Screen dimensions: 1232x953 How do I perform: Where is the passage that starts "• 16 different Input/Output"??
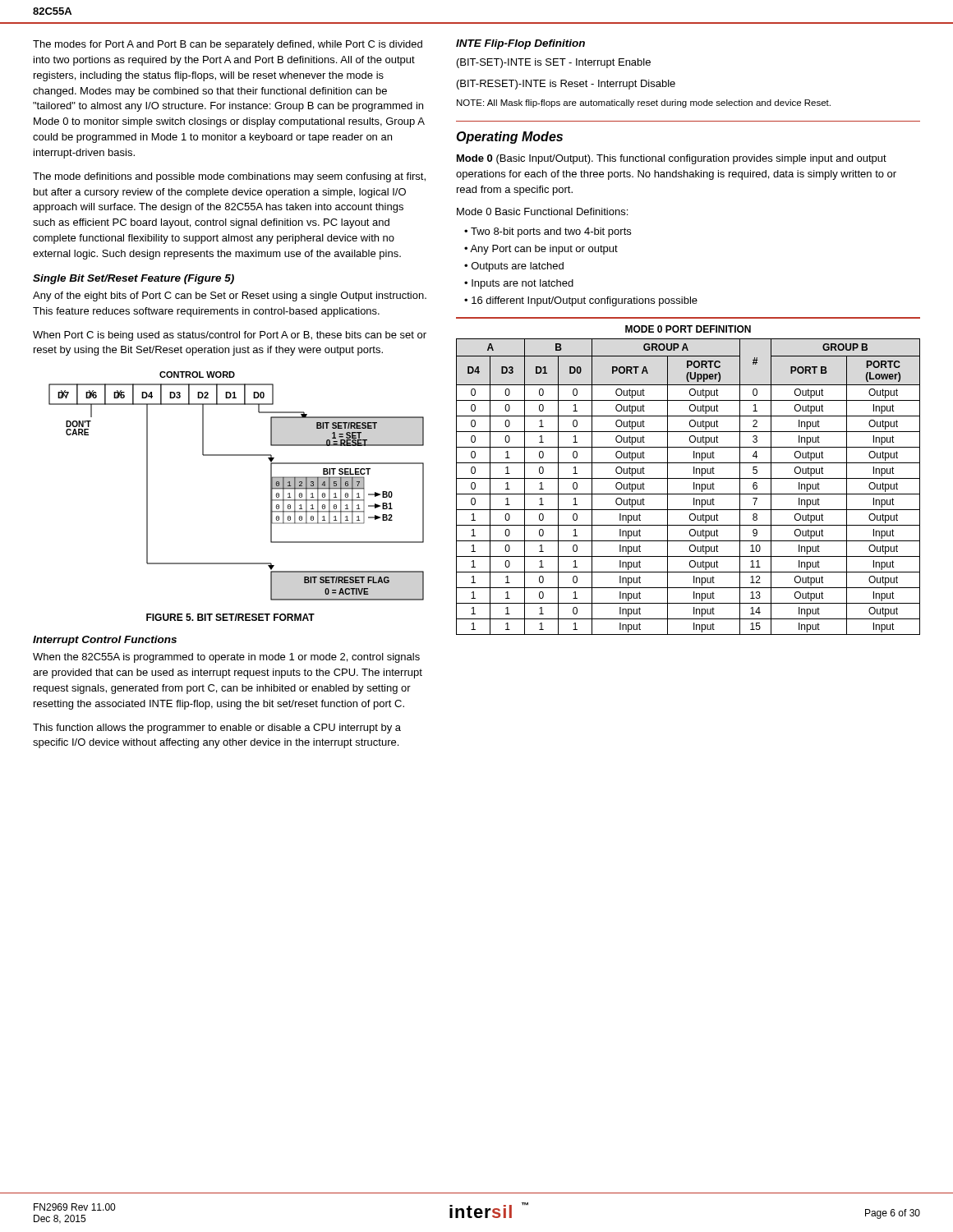[x=581, y=300]
